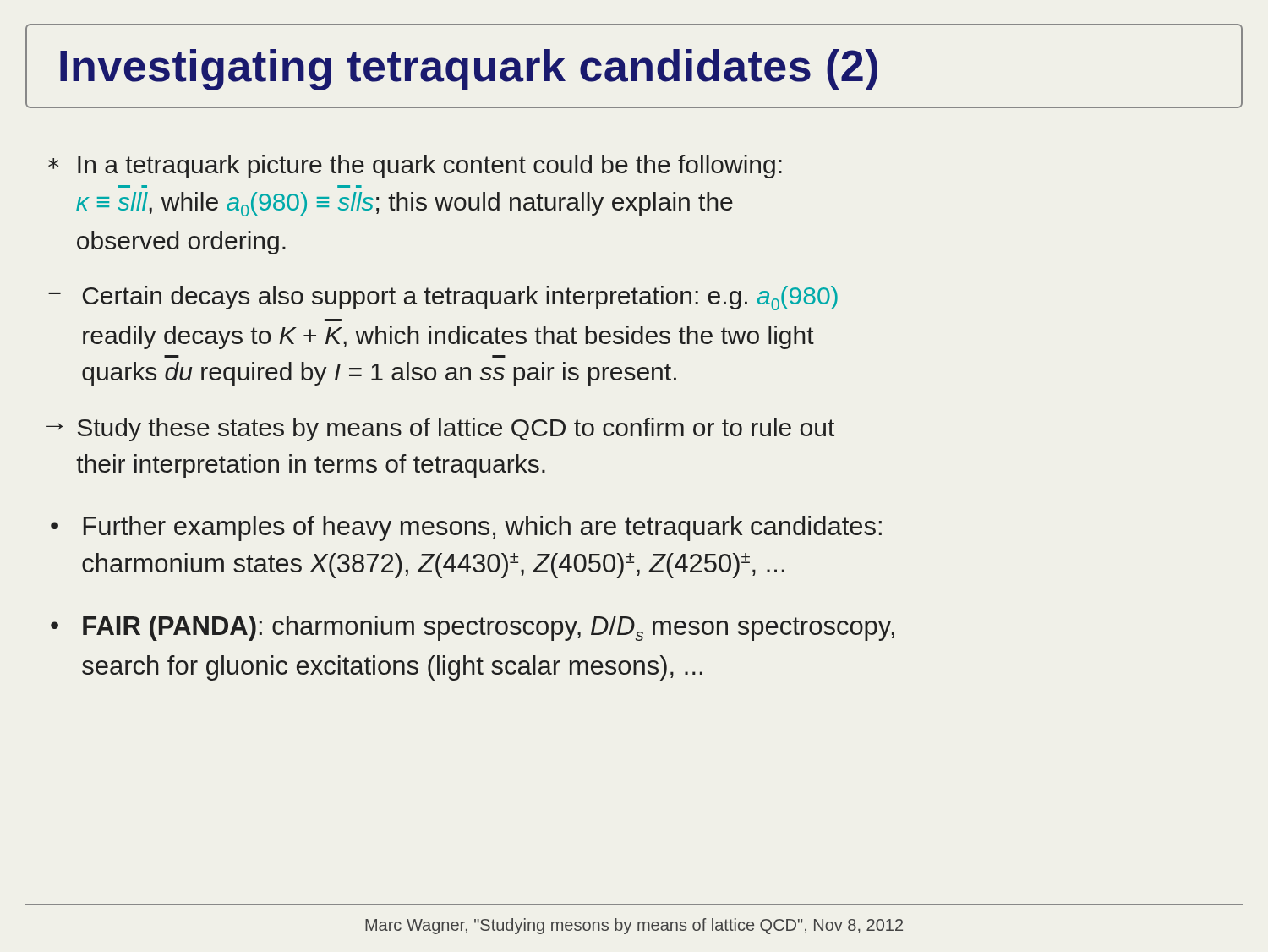Find the block starting "• Further examples of heavy mesons, which"
Image resolution: width=1268 pixels, height=952 pixels.
465,546
